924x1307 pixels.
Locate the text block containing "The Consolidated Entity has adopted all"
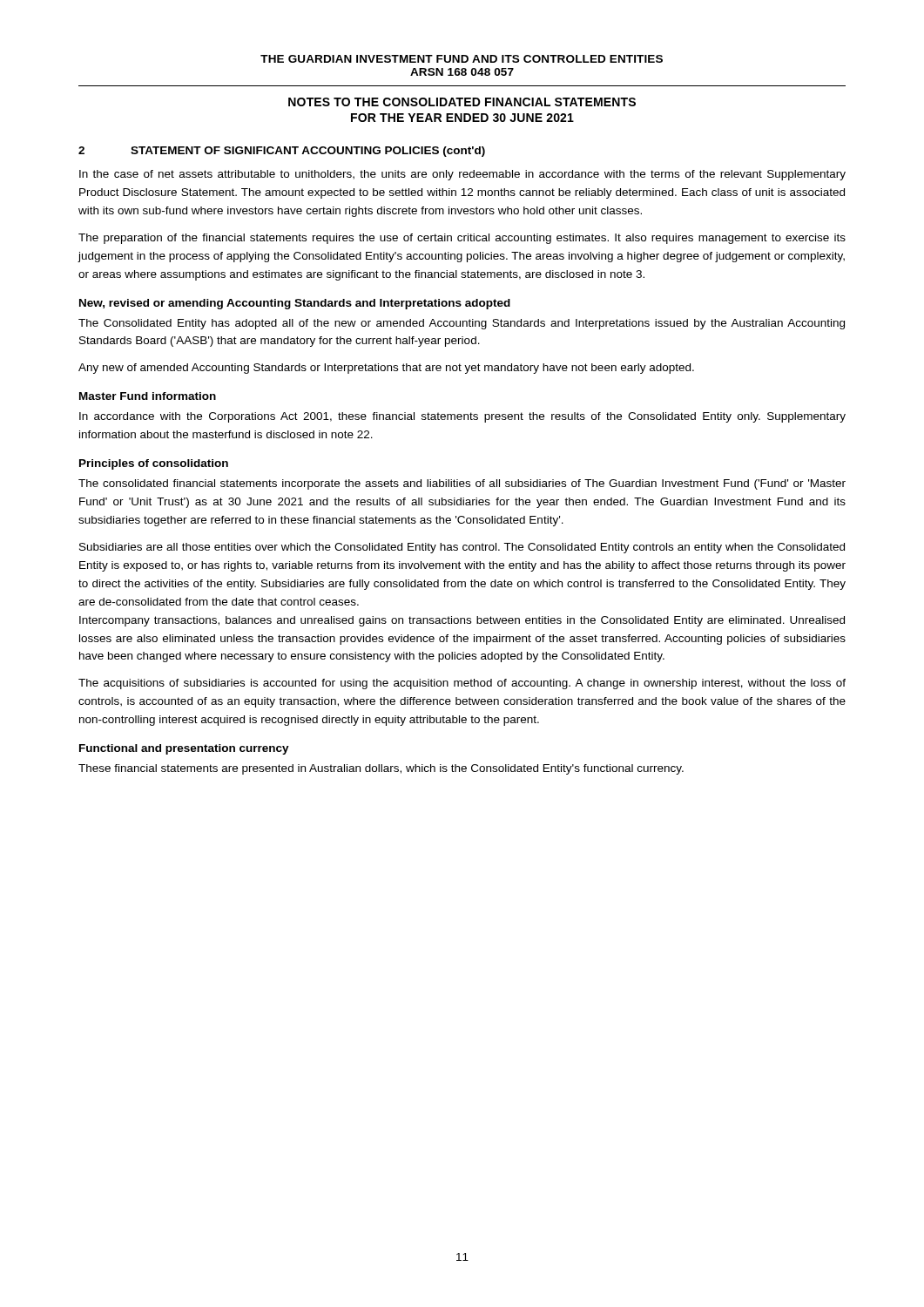[462, 332]
